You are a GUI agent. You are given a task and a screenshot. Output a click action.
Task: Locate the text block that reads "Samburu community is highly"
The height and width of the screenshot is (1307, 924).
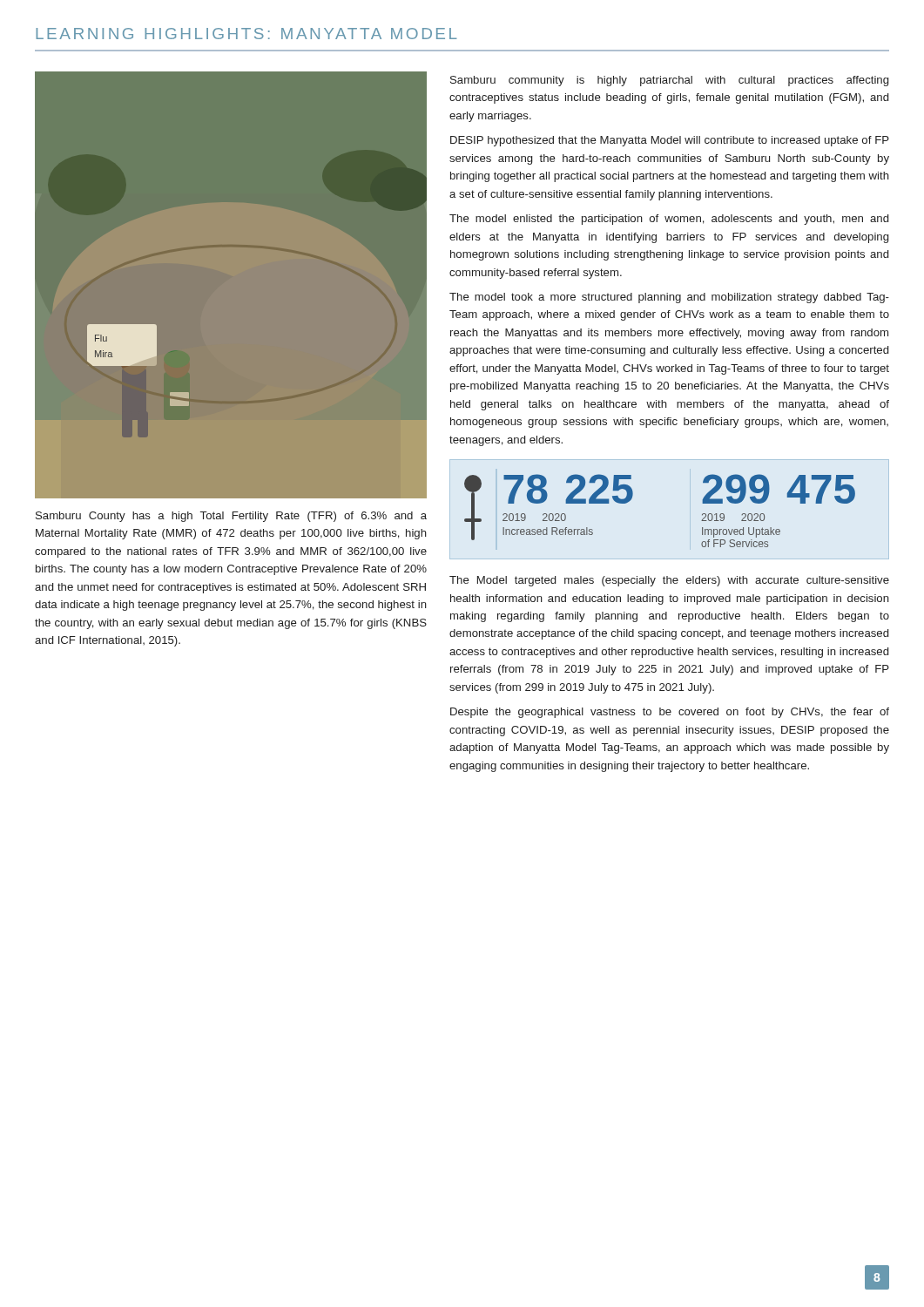[x=669, y=98]
